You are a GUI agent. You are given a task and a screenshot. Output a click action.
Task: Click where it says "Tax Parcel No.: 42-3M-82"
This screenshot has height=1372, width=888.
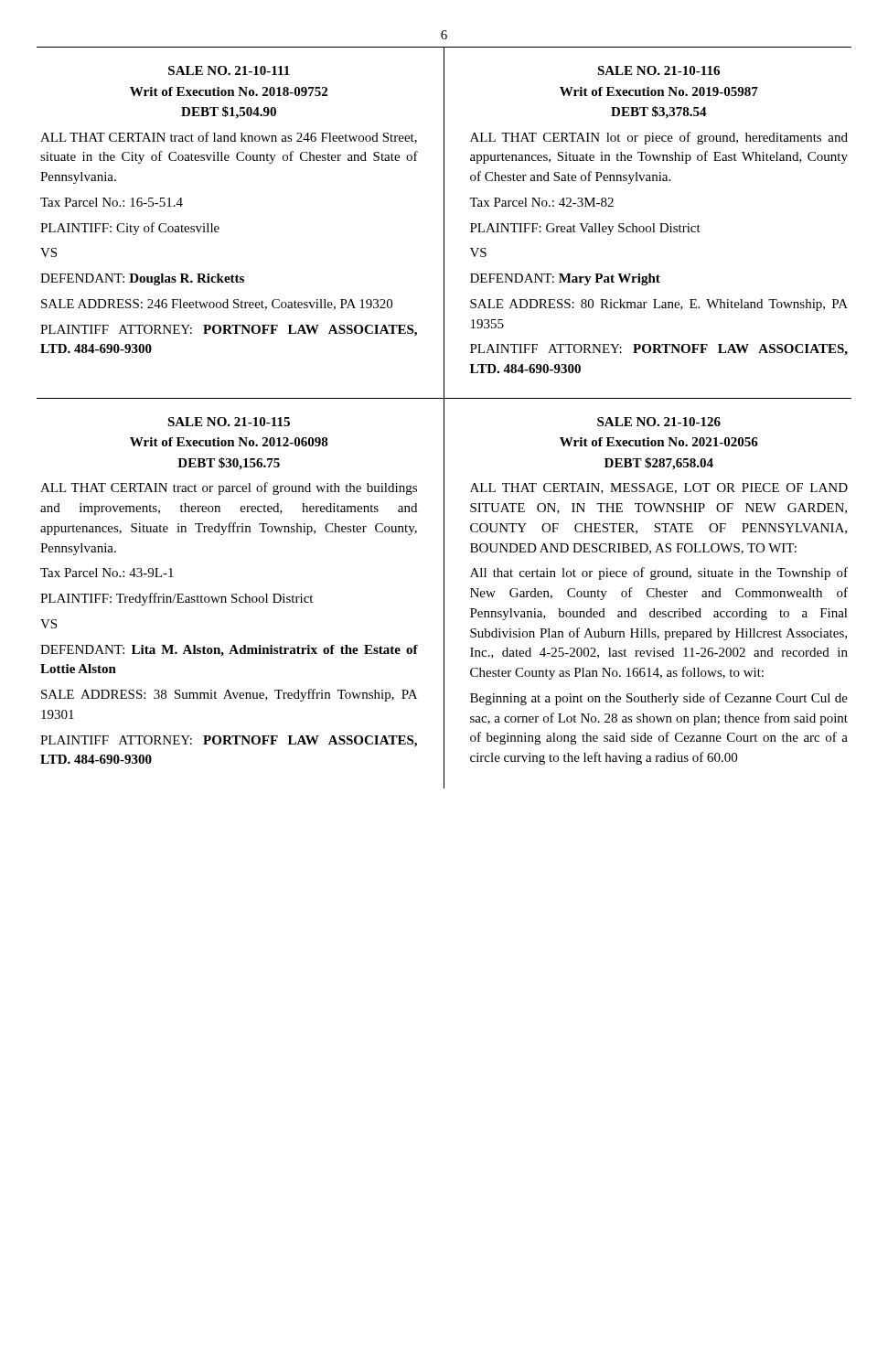tap(541, 202)
